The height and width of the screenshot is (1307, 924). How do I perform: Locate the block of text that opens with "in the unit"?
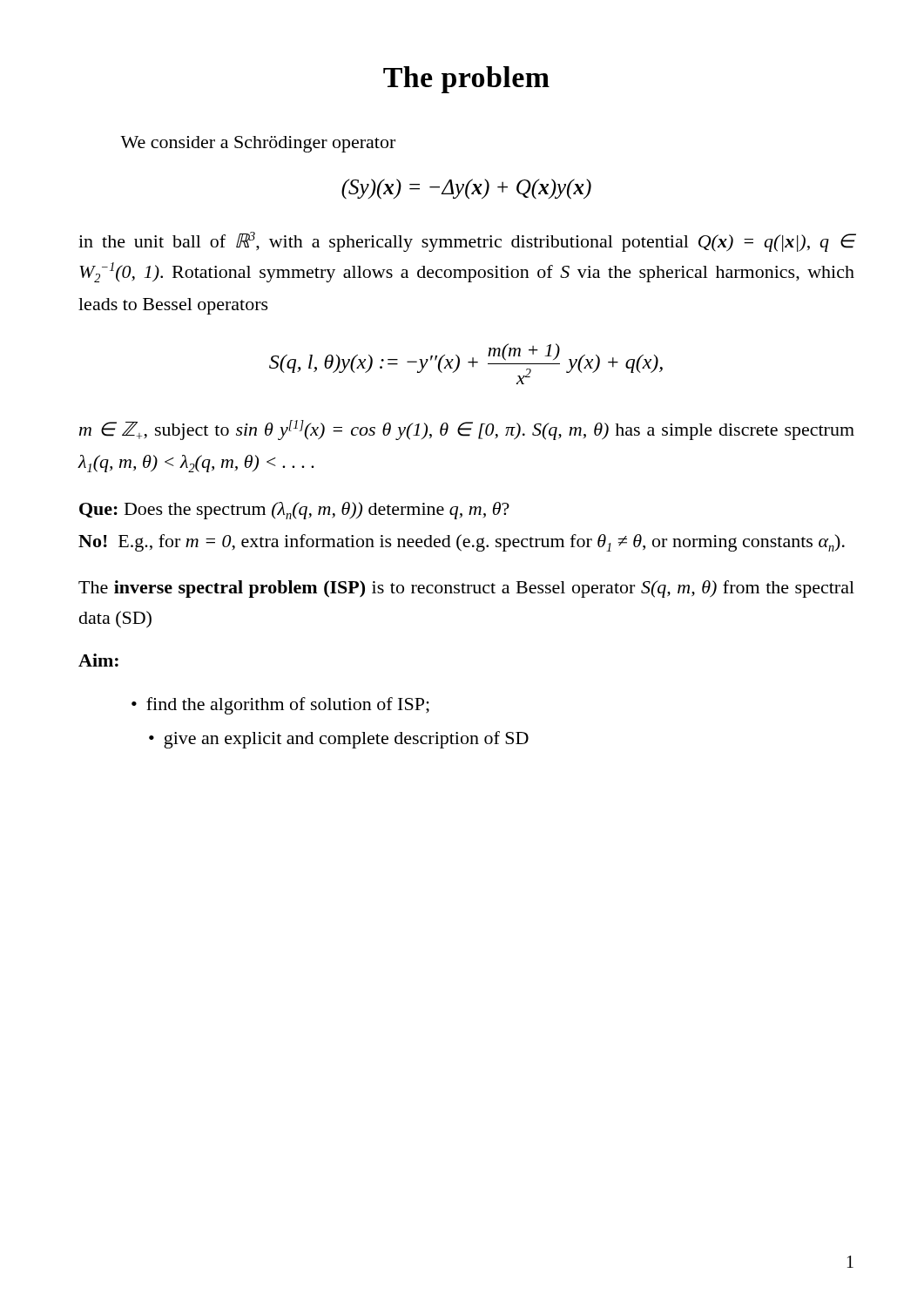(466, 272)
